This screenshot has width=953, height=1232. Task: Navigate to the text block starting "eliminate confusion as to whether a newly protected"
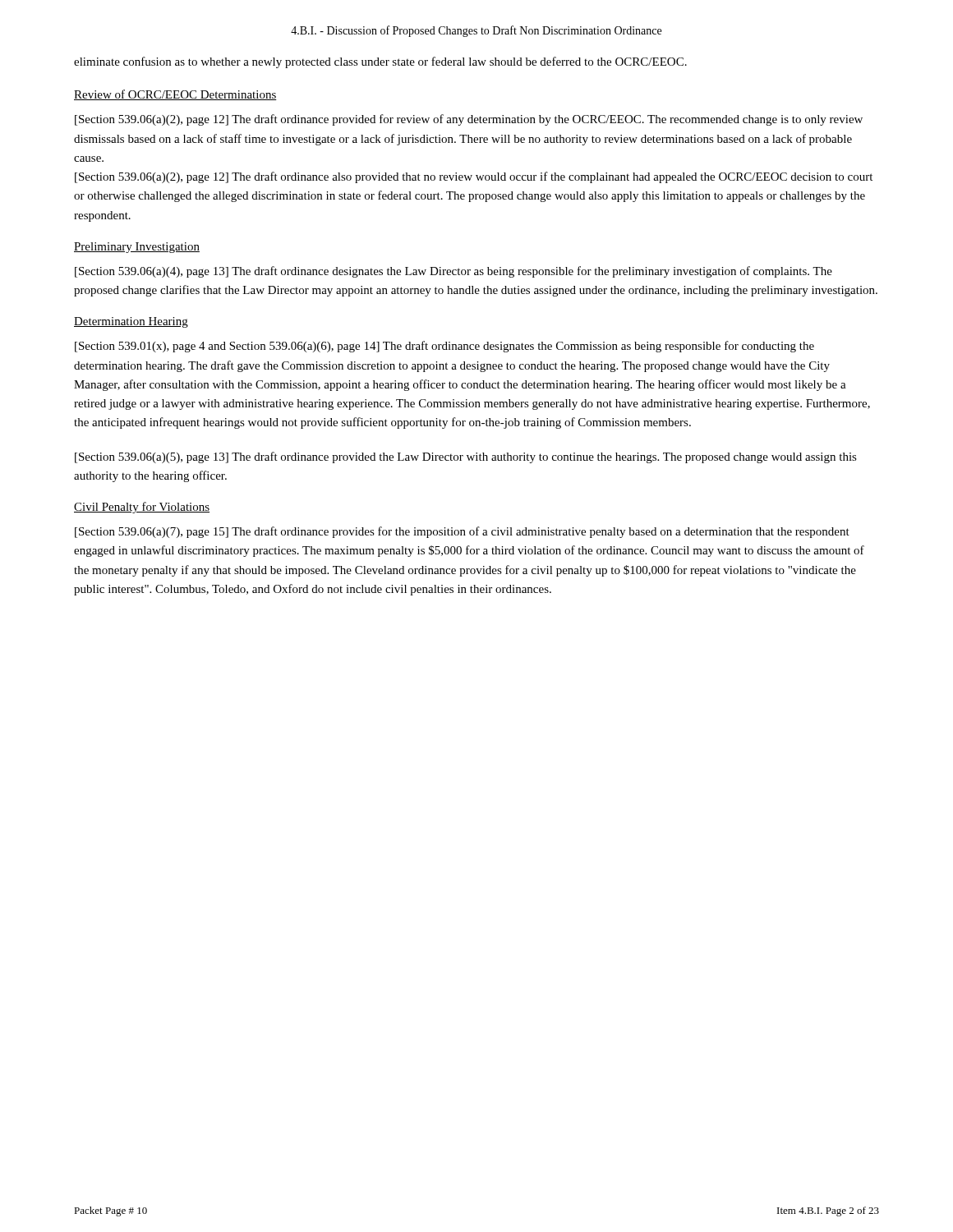coord(381,62)
